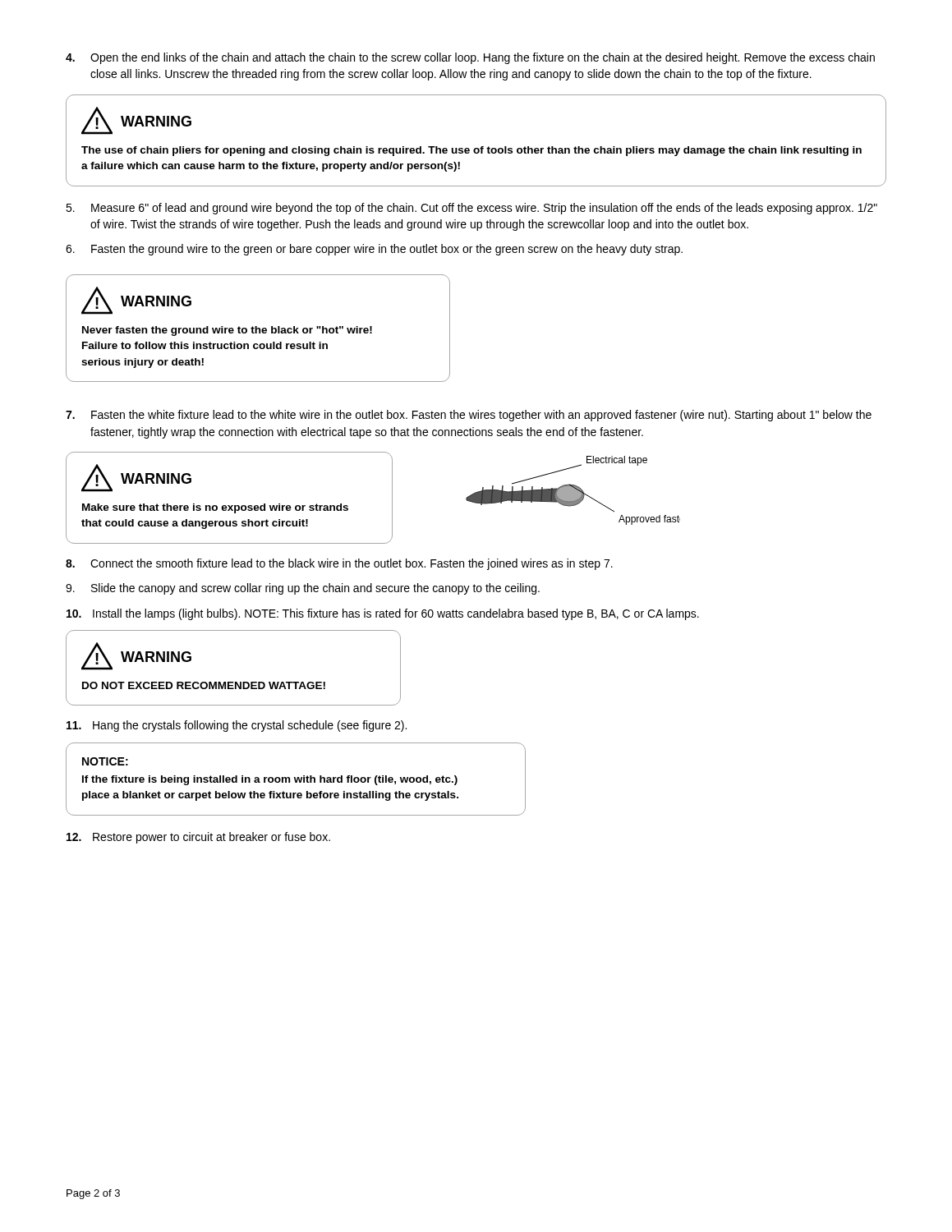This screenshot has height=1232, width=952.
Task: Select the list item that reads "4. Open the end links of the"
Action: pos(476,66)
